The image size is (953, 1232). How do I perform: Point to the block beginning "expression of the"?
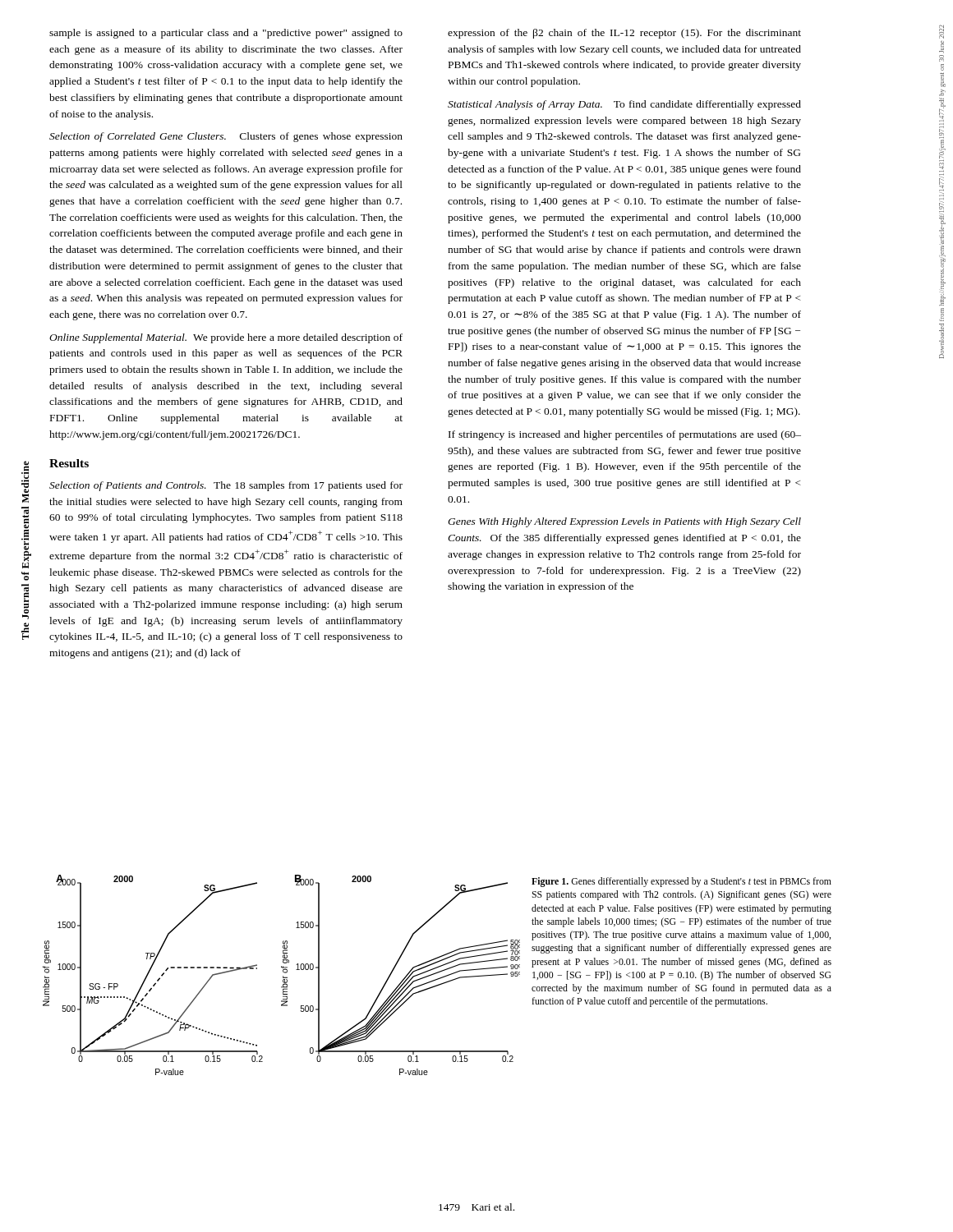click(624, 57)
